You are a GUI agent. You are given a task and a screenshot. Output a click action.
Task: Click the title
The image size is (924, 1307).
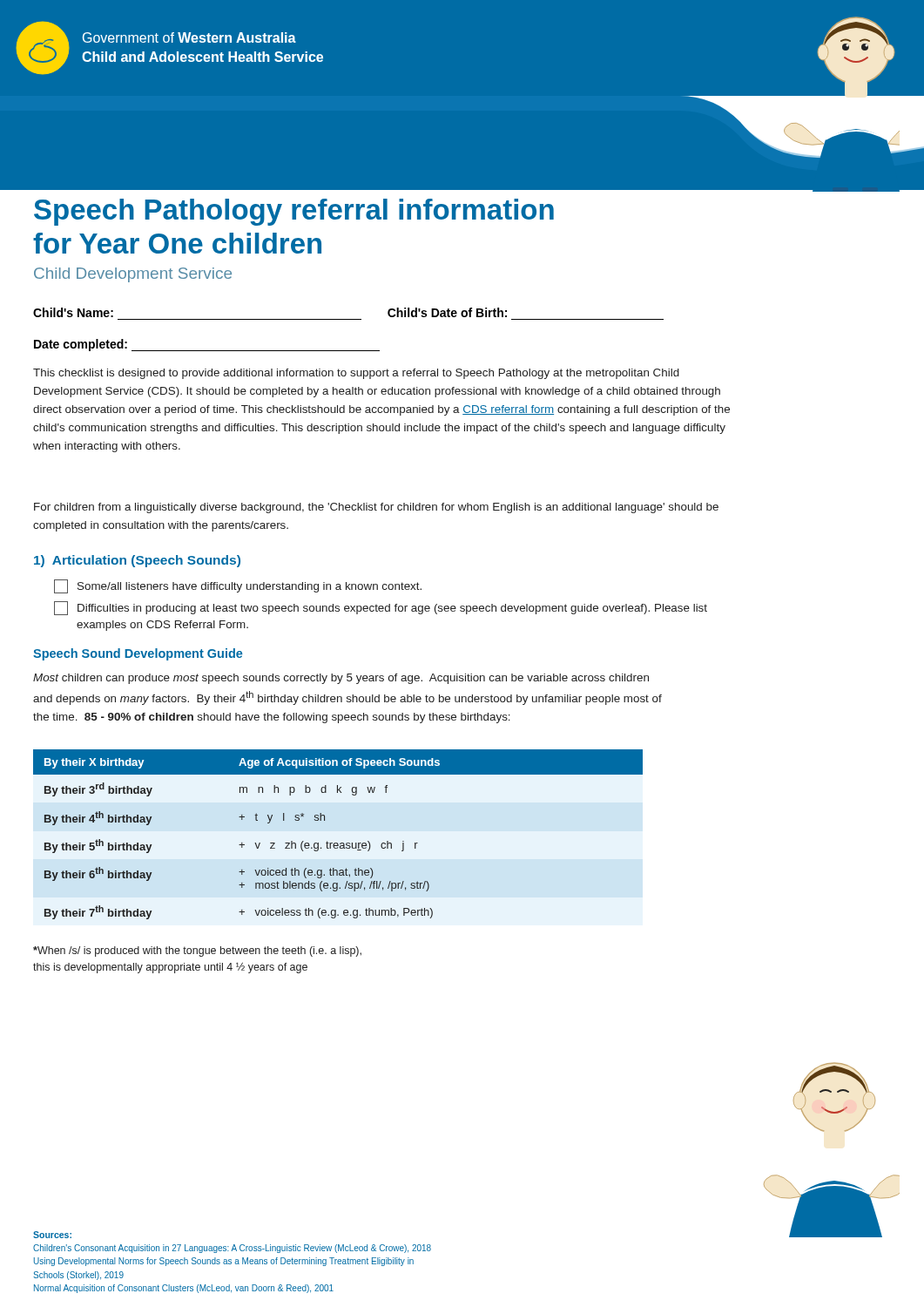[351, 238]
